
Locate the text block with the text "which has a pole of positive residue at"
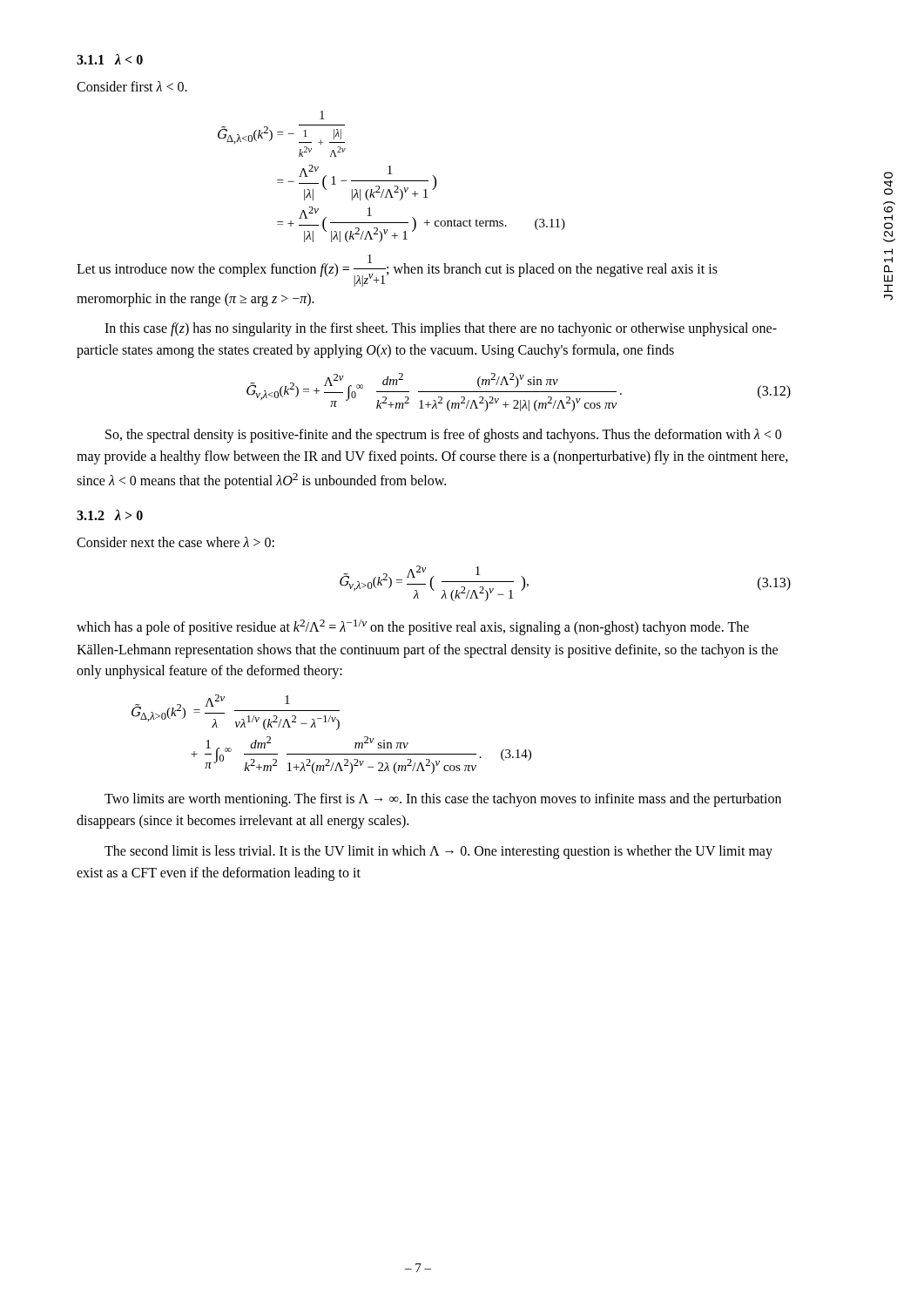click(427, 647)
